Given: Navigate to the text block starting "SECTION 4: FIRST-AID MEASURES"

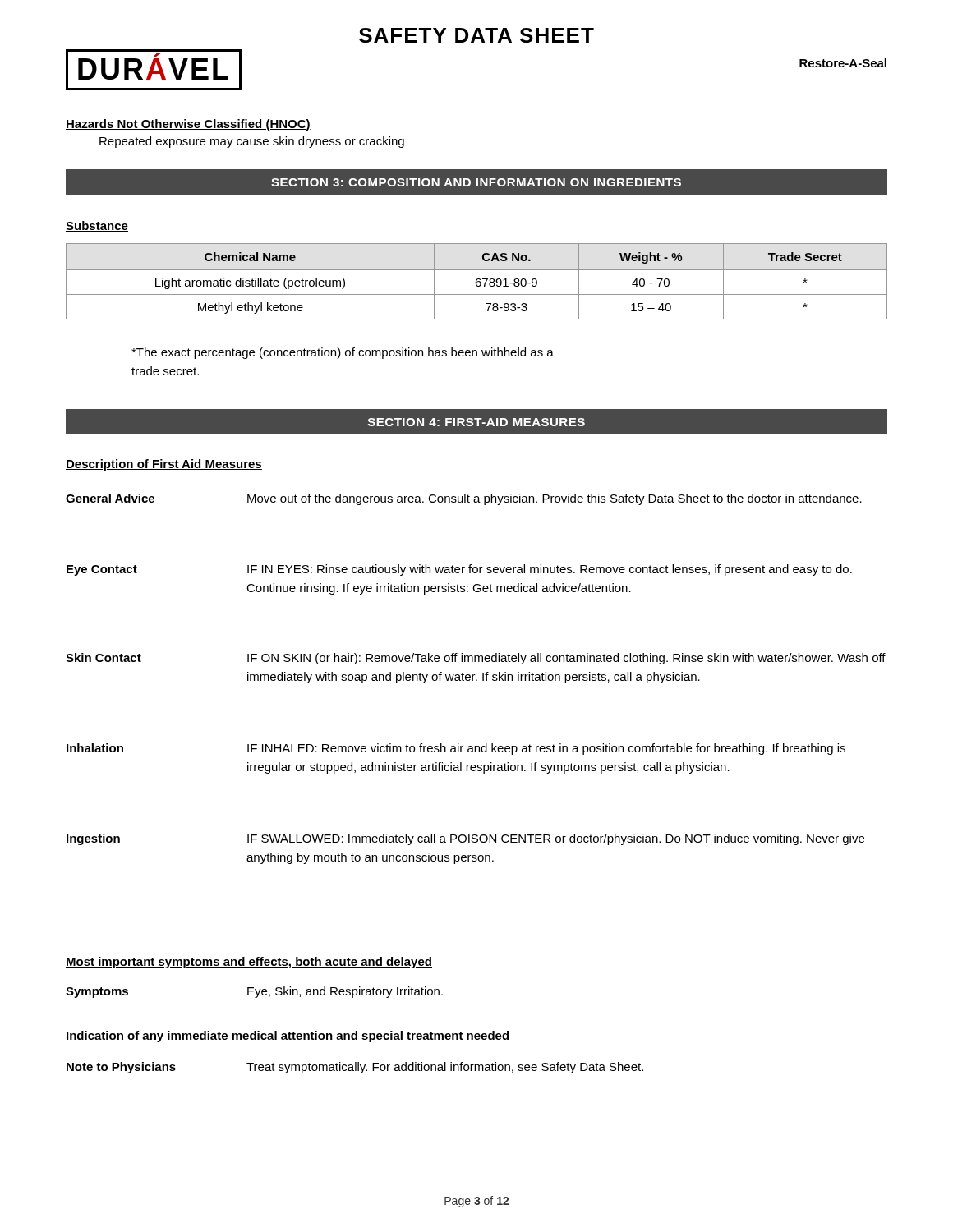Looking at the screenshot, I should point(476,422).
